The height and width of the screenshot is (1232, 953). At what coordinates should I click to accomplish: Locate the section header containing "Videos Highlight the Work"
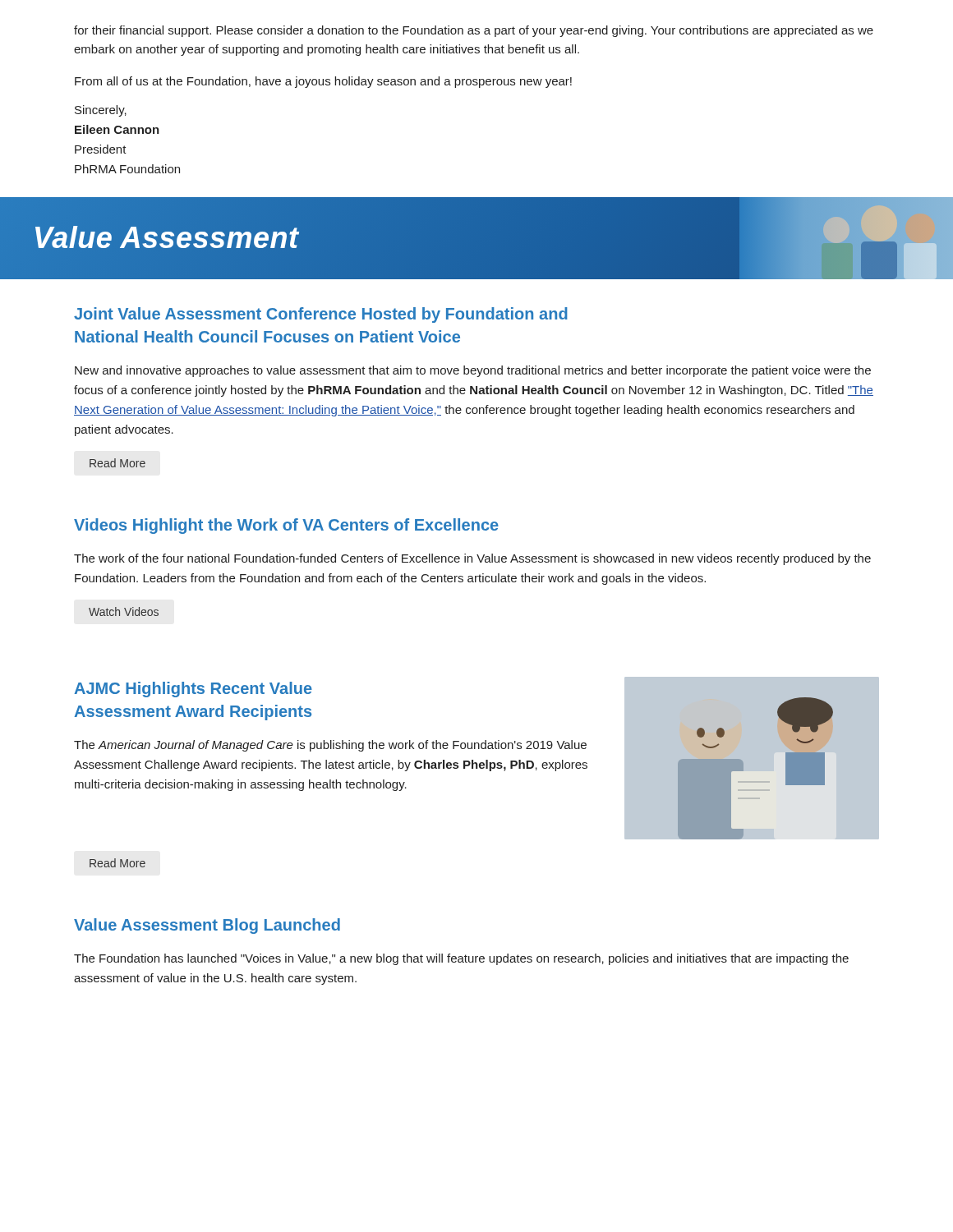pyautogui.click(x=476, y=525)
